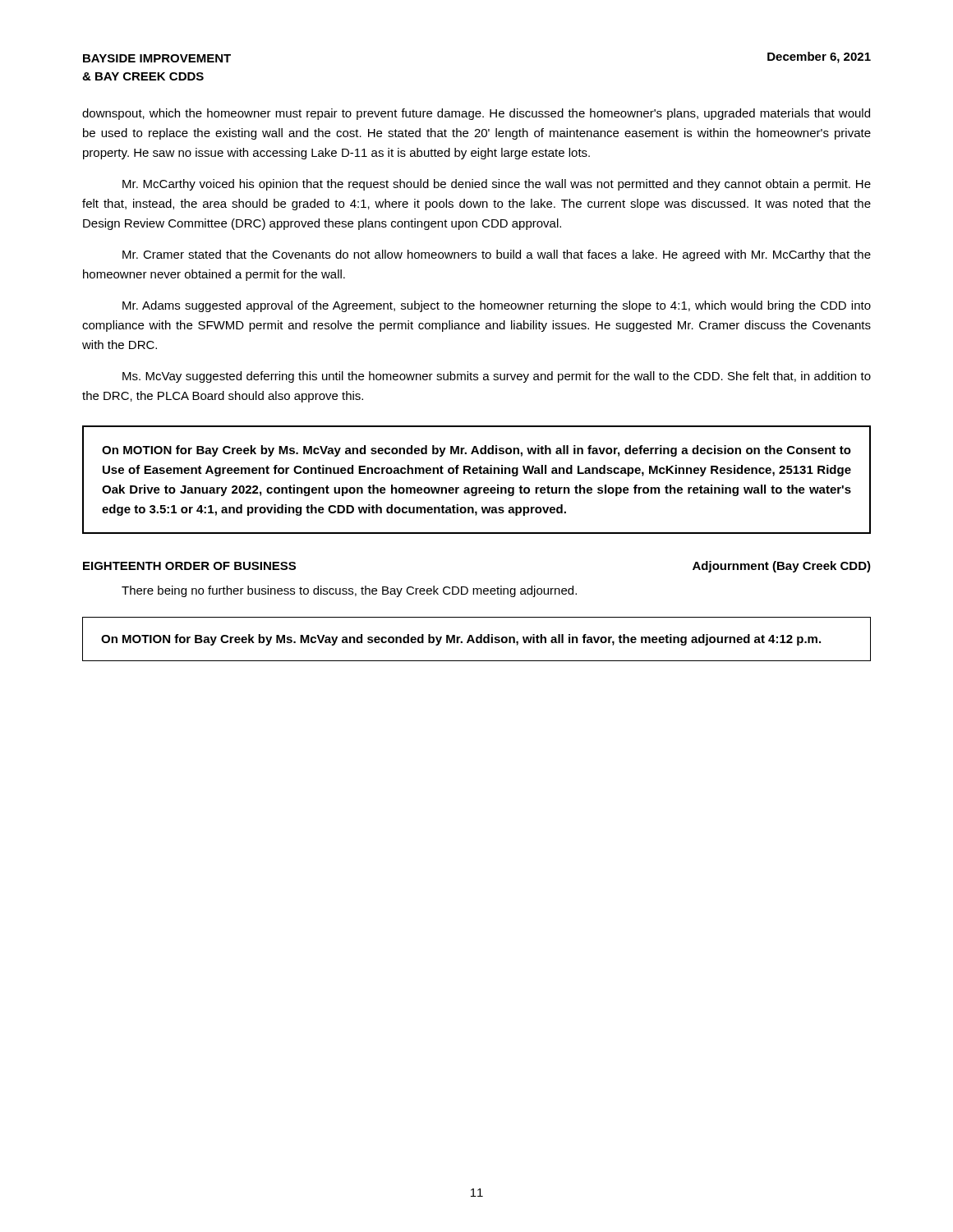Select the text block with the text "Ms. McVay suggested deferring this"

click(x=476, y=385)
